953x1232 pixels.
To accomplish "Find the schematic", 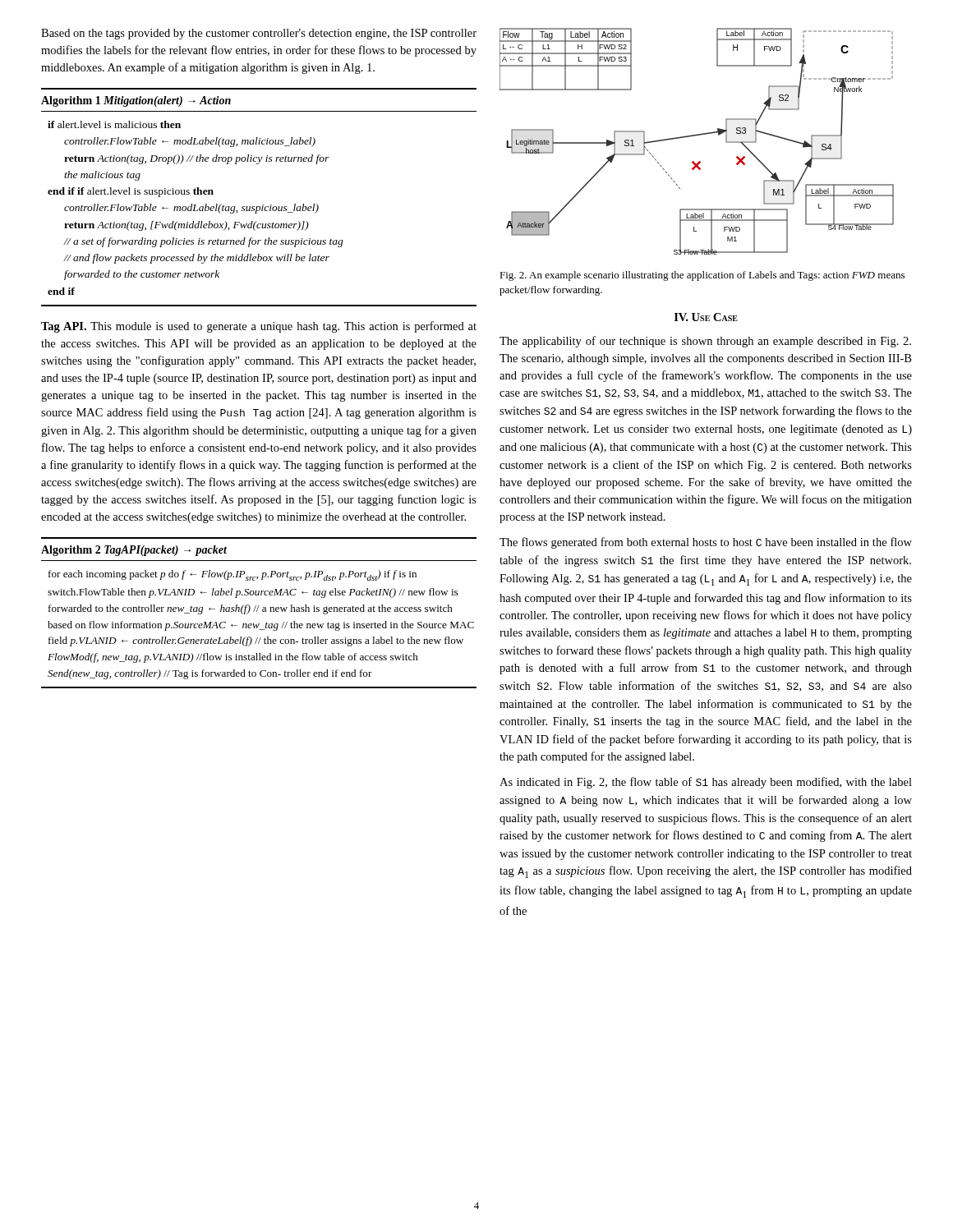I will (x=706, y=144).
